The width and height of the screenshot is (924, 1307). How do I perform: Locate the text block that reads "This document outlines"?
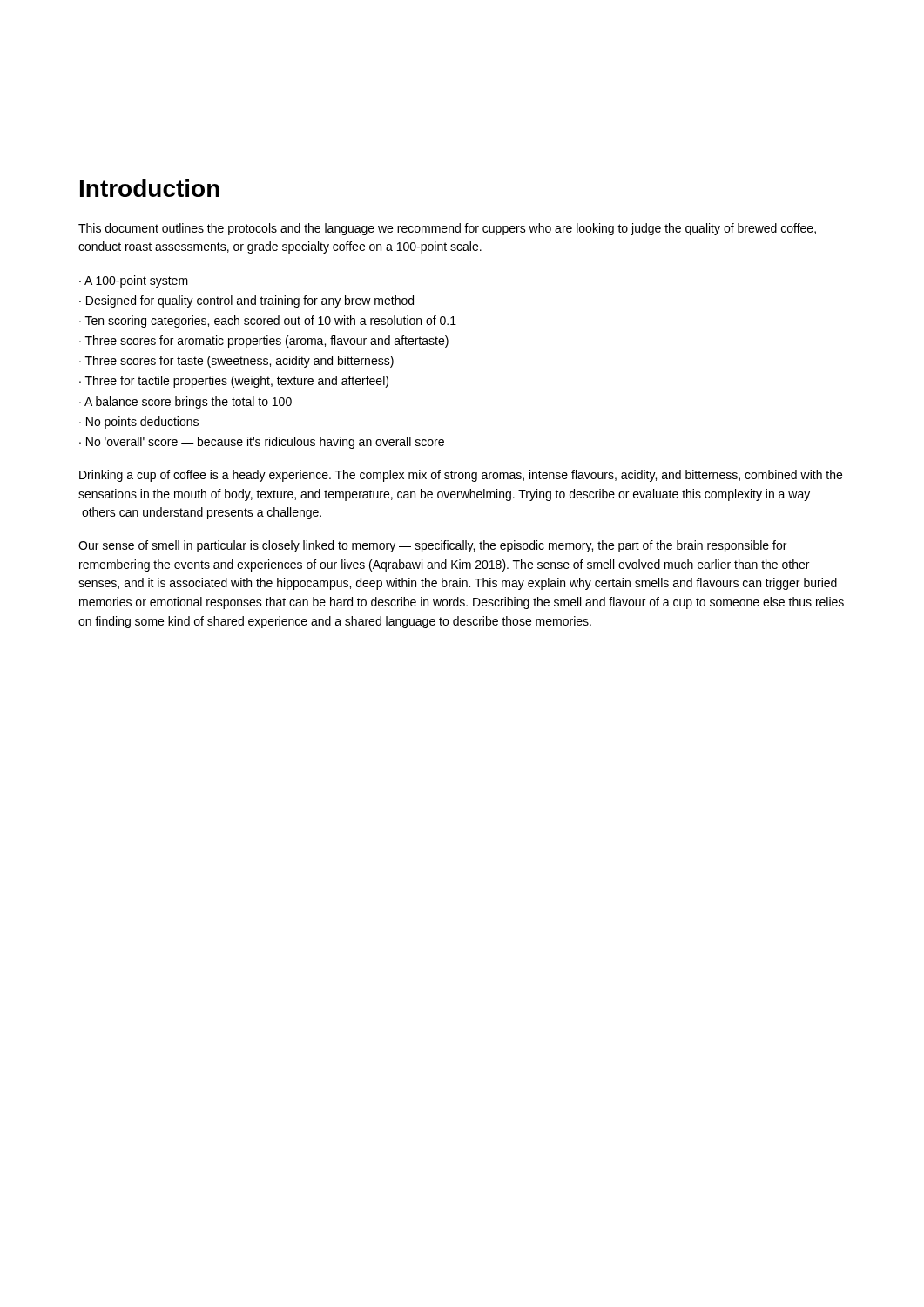coord(448,237)
